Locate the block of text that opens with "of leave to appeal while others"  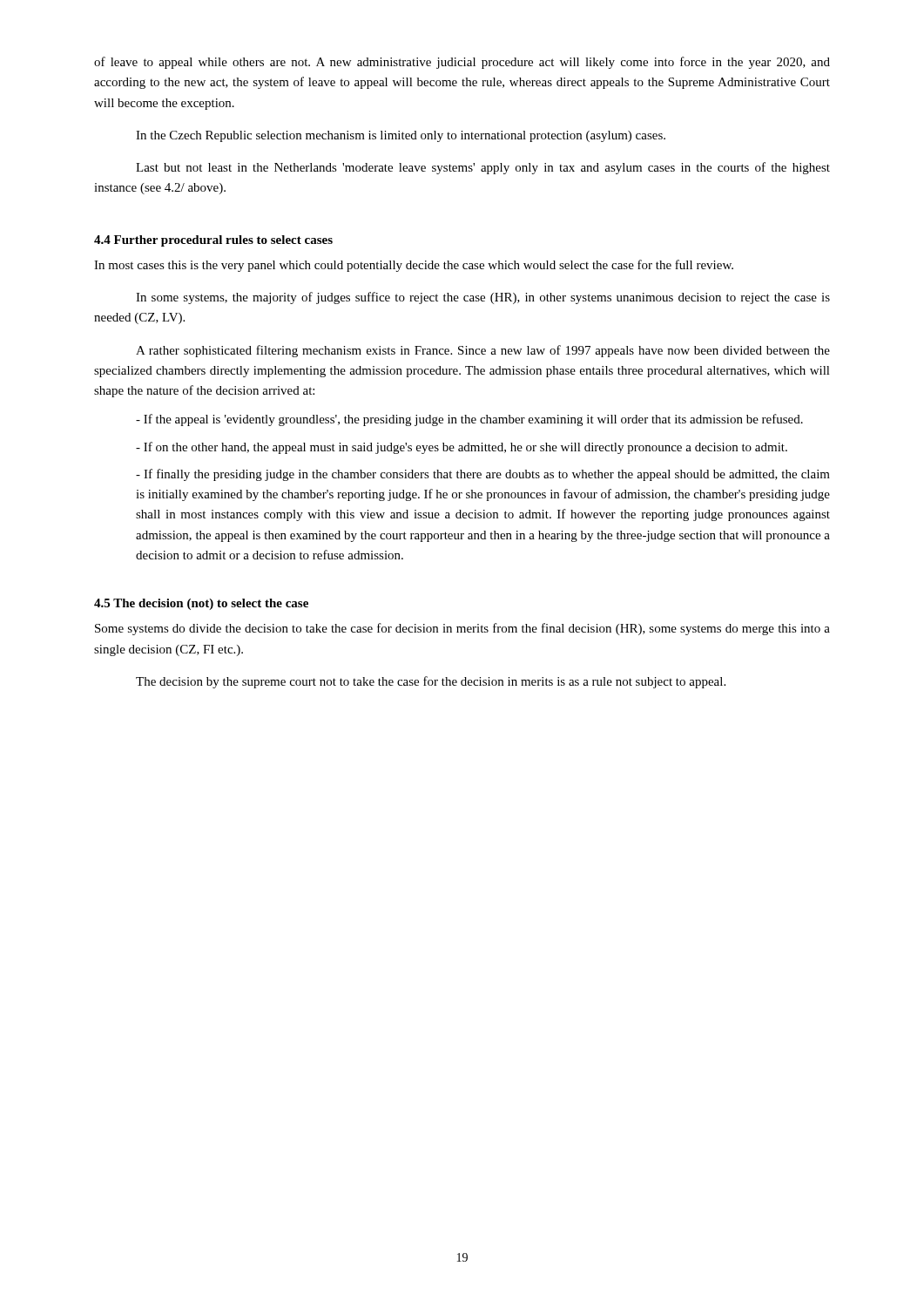462,83
